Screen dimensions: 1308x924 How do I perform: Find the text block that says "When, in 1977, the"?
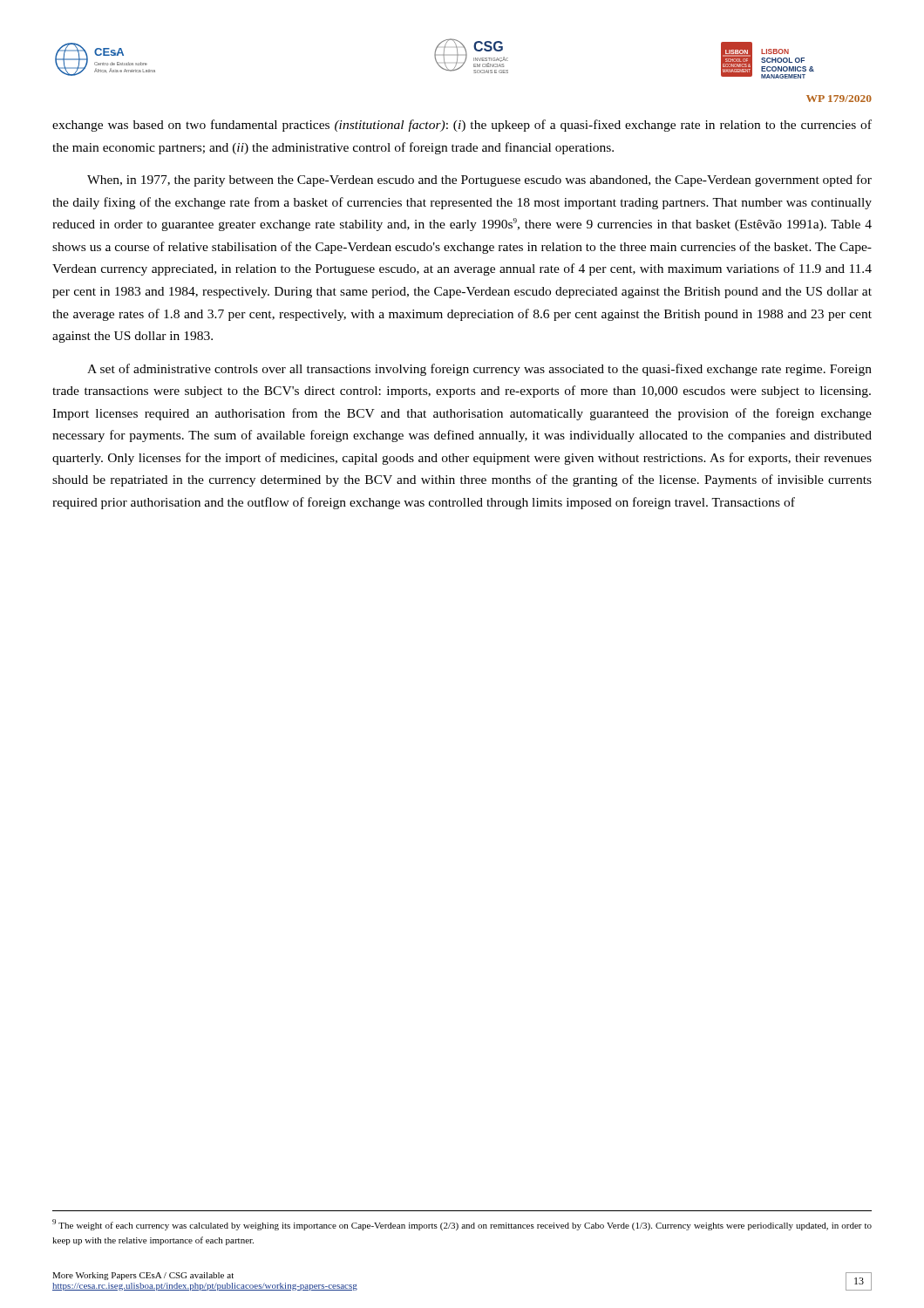click(x=462, y=258)
